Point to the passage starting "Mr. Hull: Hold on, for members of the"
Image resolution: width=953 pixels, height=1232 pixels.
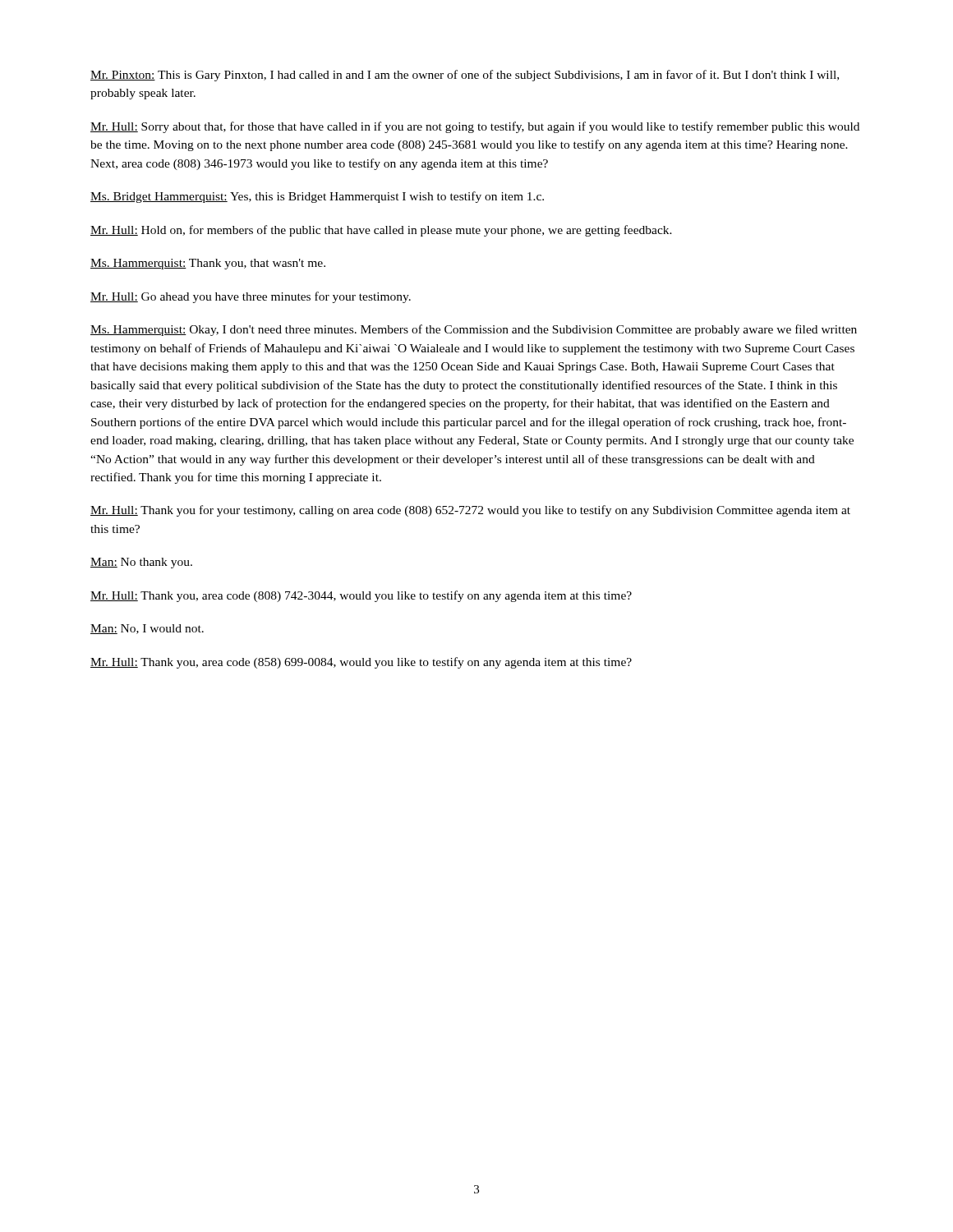coord(381,229)
